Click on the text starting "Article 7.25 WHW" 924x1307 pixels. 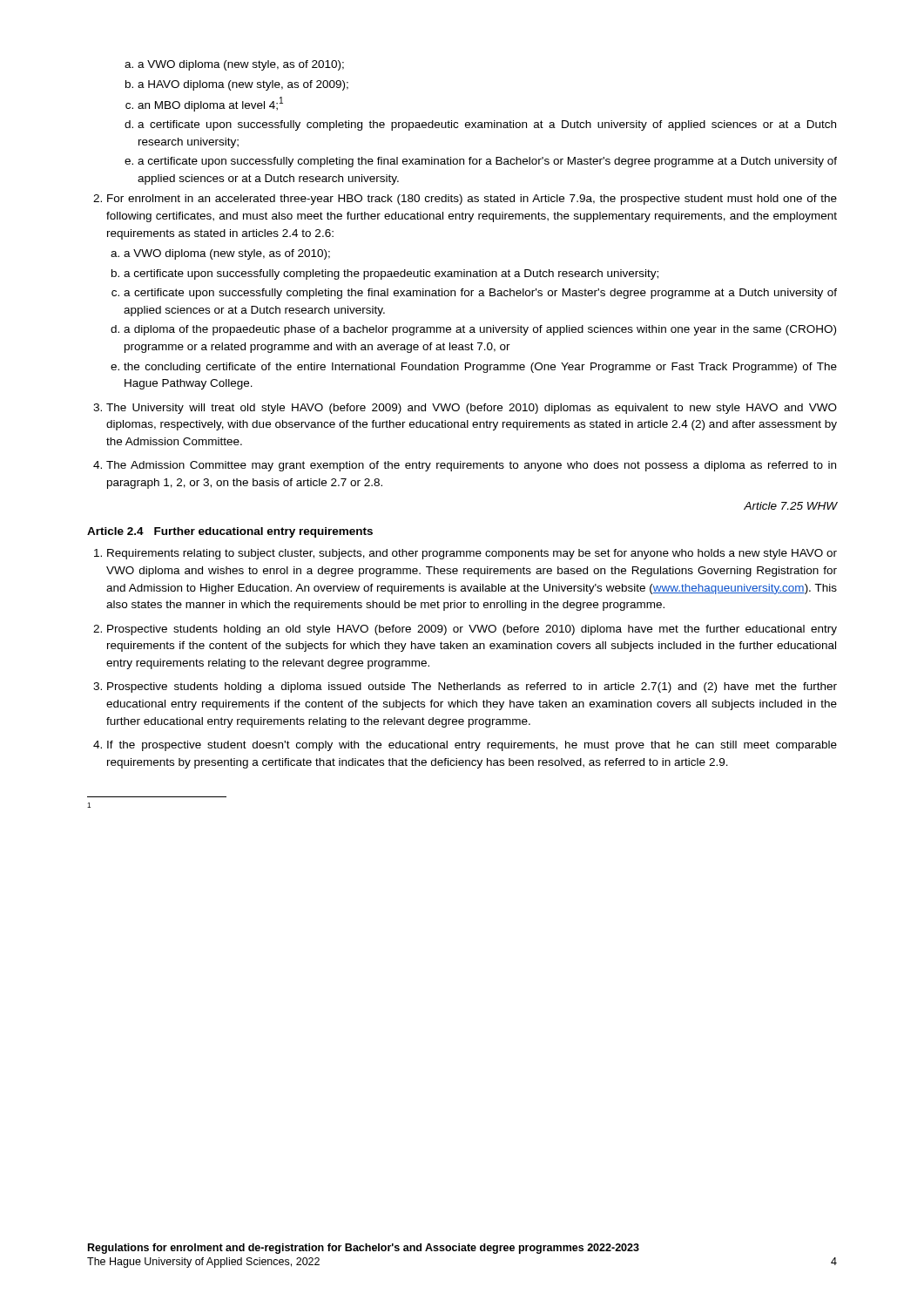[x=790, y=506]
